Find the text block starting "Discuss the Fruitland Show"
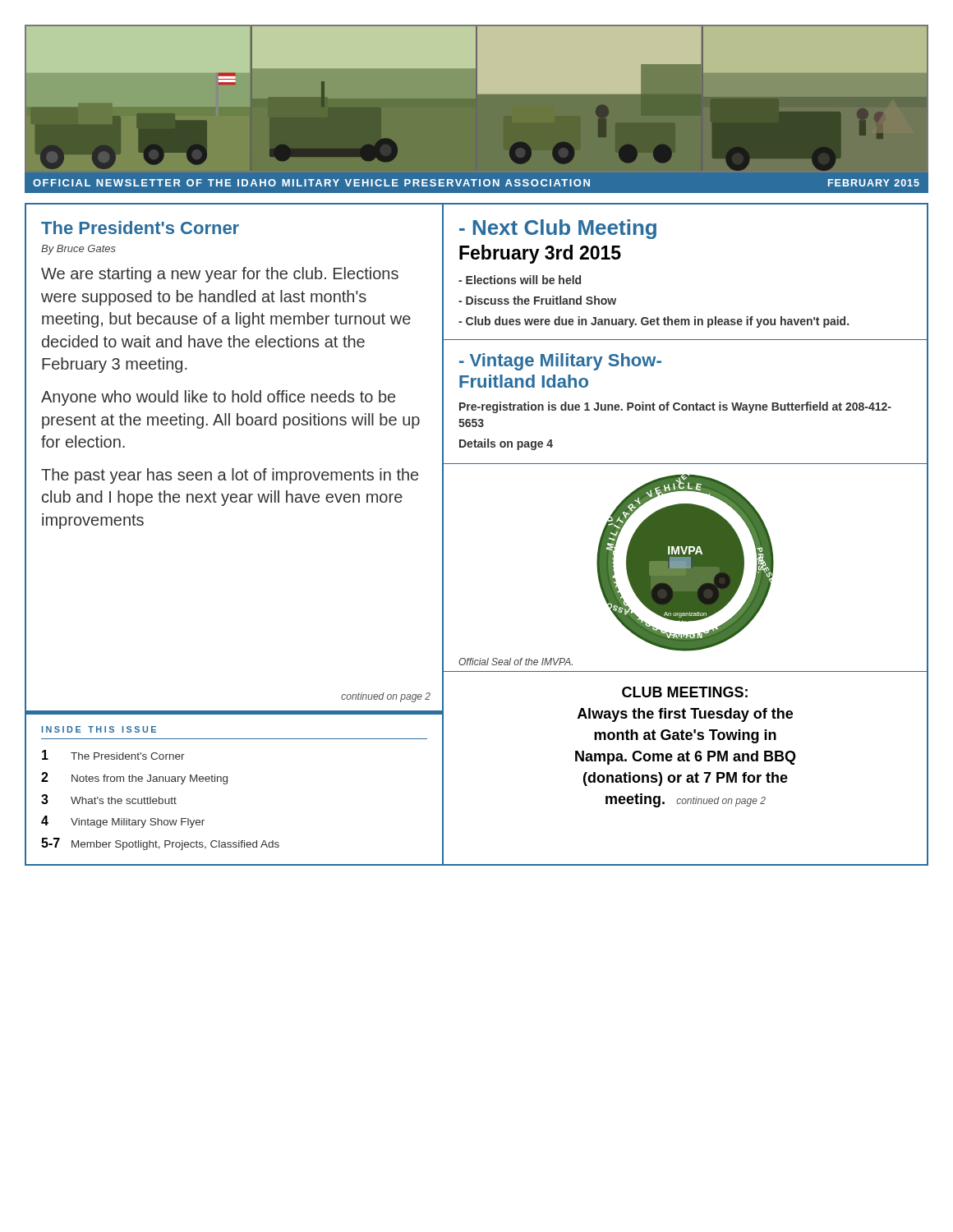Image resolution: width=953 pixels, height=1232 pixels. point(537,300)
